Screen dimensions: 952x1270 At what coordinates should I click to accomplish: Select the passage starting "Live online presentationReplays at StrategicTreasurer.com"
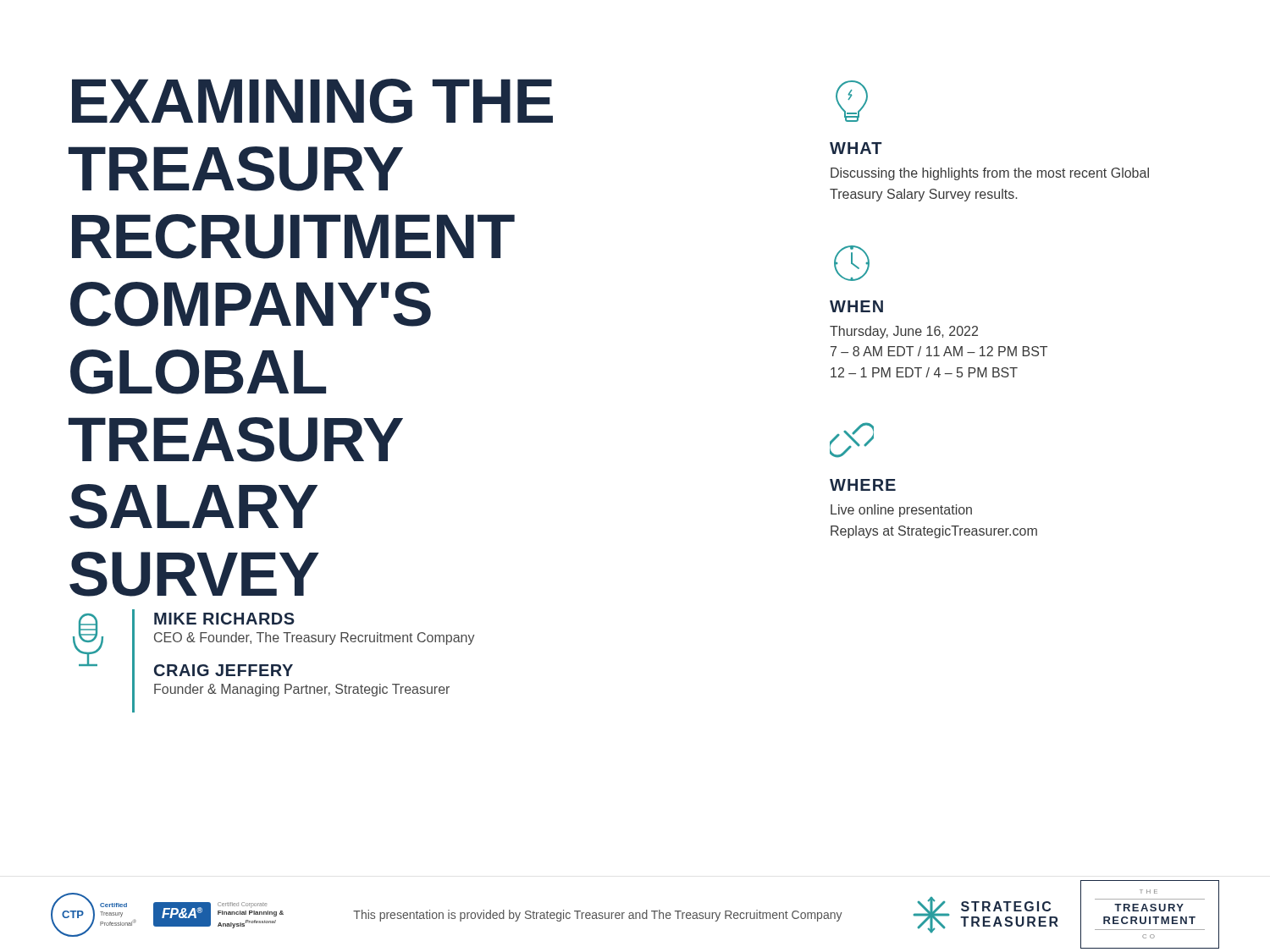[x=1007, y=521]
